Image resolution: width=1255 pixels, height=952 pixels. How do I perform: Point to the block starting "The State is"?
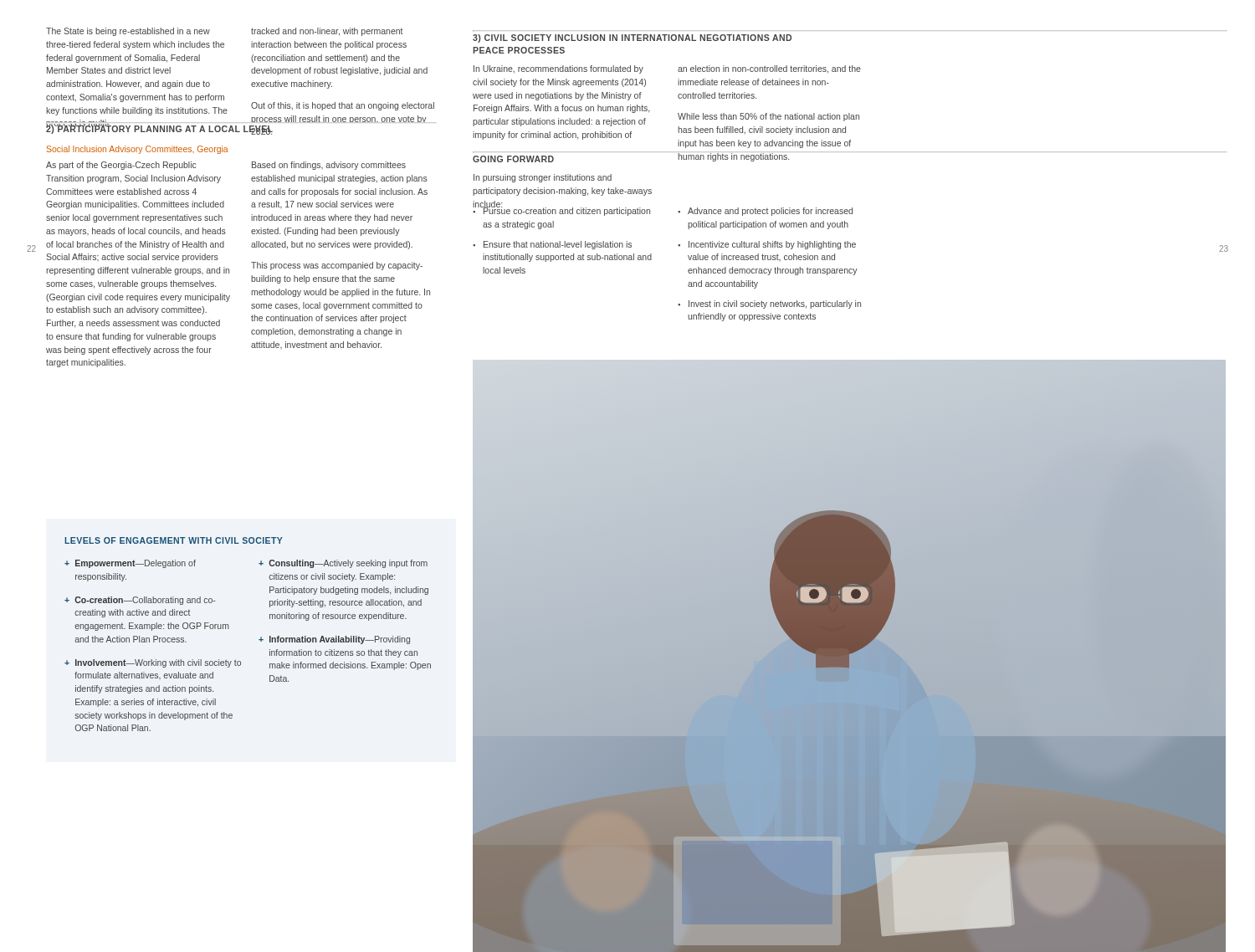138,78
